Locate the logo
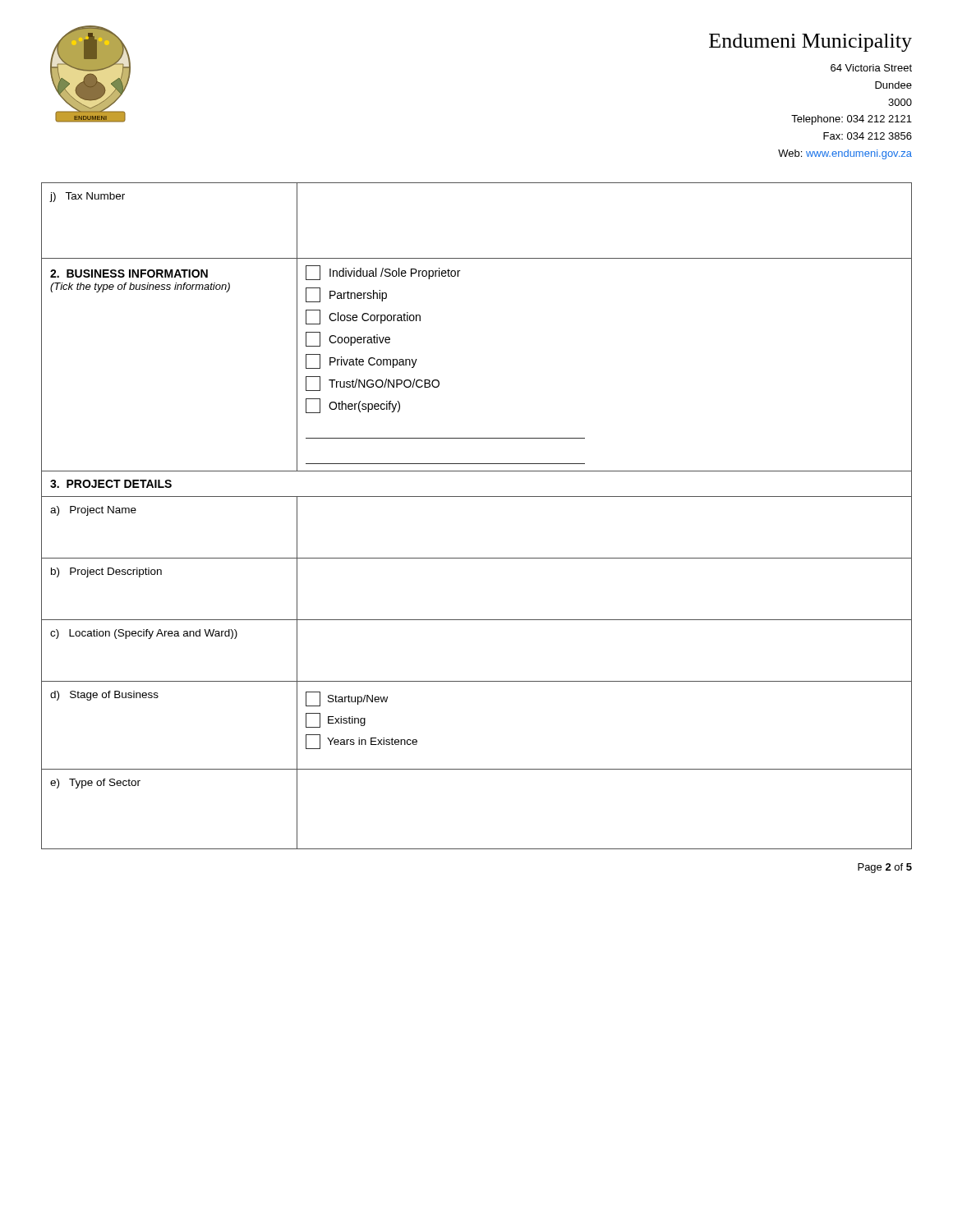The image size is (953, 1232). point(94,75)
